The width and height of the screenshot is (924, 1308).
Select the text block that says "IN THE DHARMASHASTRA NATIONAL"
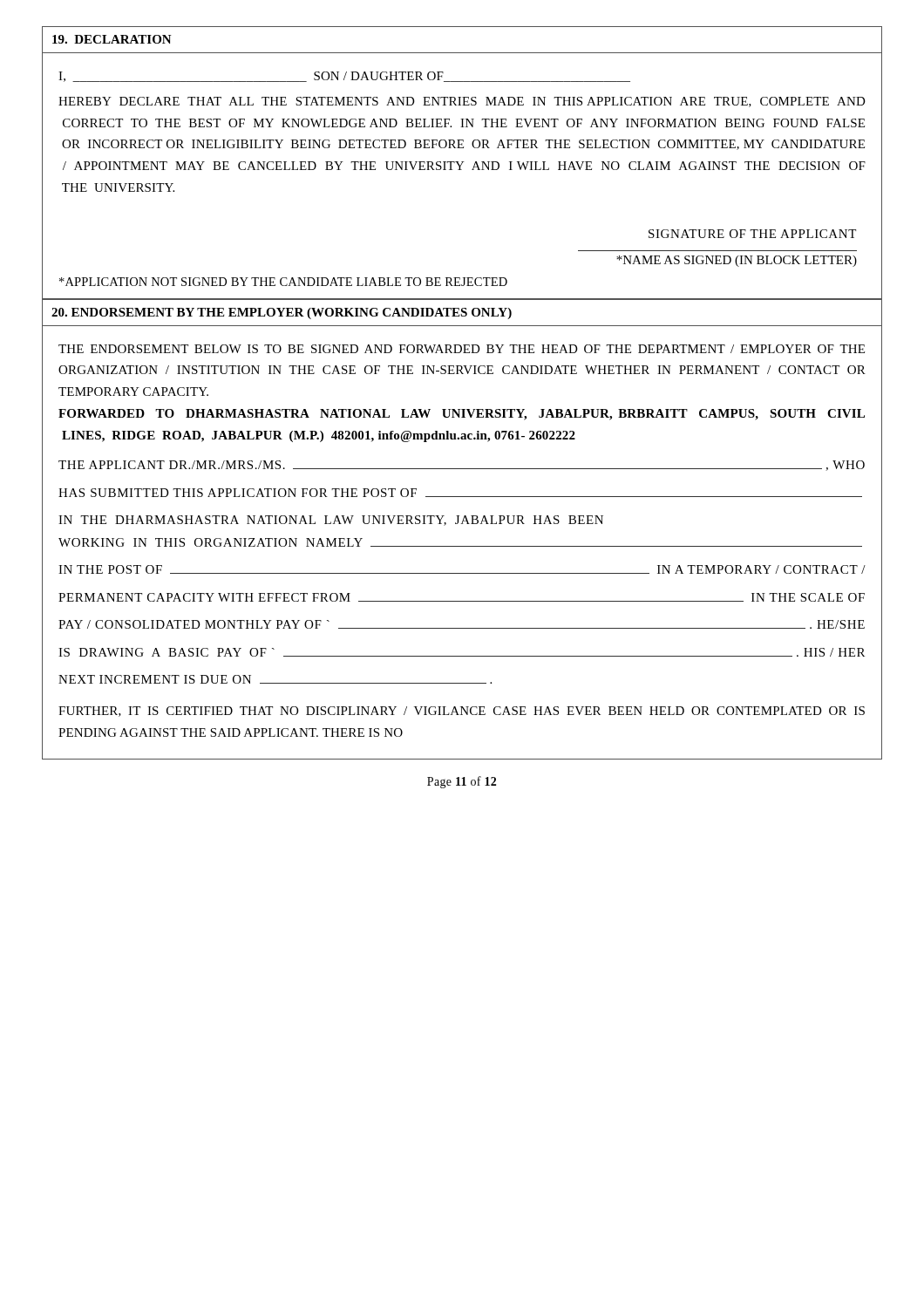coord(462,532)
